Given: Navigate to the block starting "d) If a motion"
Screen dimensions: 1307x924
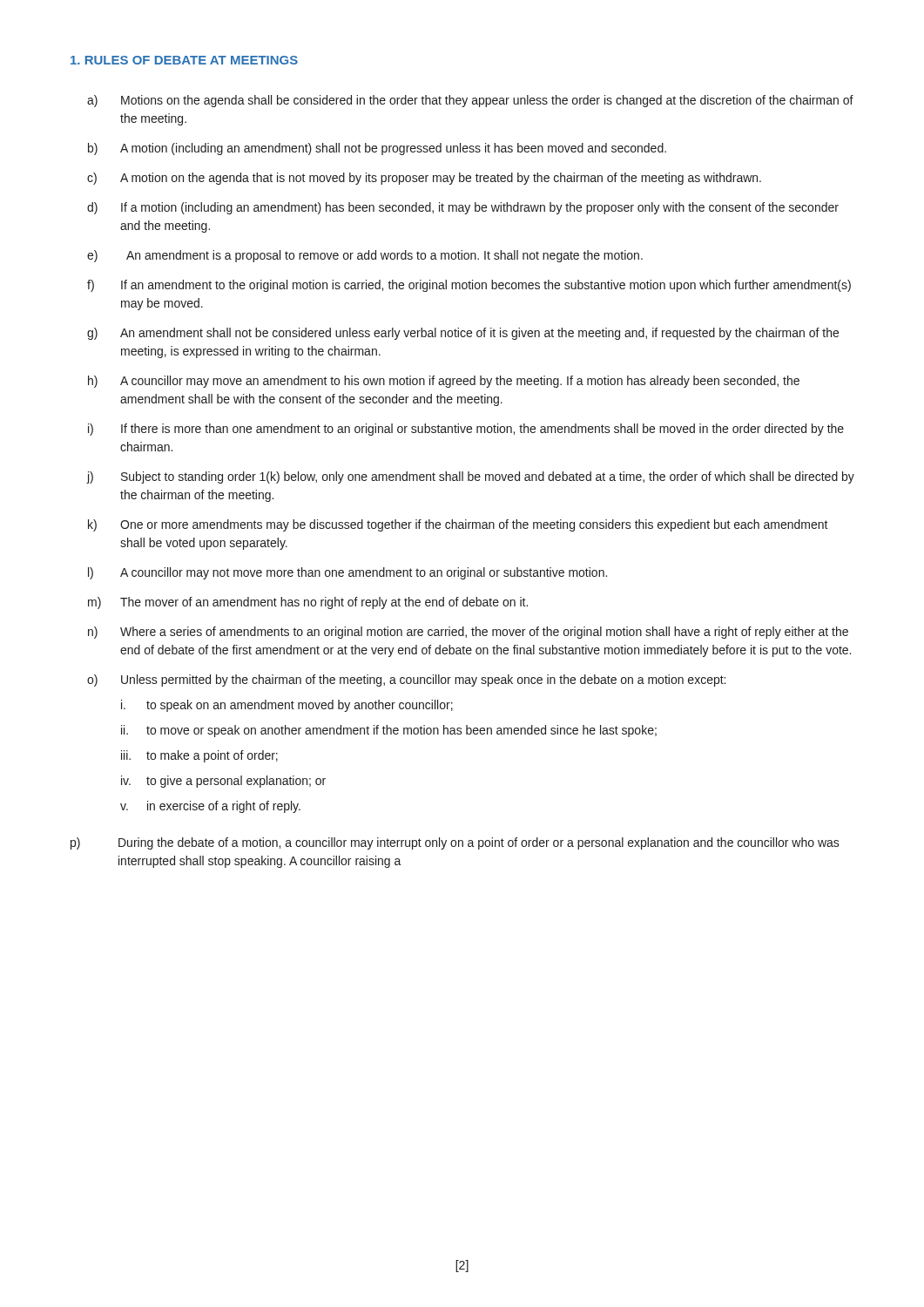Looking at the screenshot, I should [x=471, y=217].
